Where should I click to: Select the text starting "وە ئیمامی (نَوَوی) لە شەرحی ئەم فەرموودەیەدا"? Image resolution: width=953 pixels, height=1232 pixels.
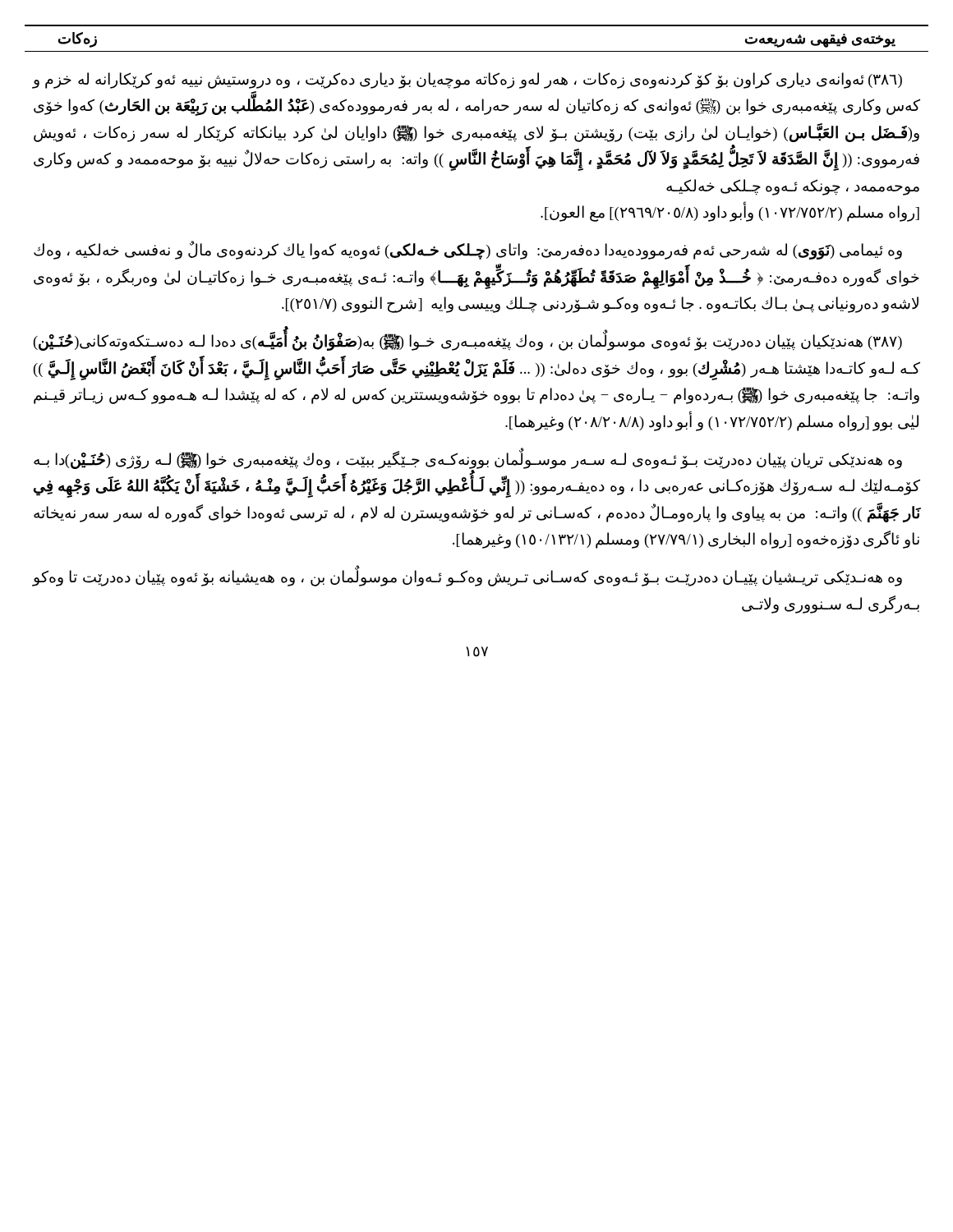point(476,277)
